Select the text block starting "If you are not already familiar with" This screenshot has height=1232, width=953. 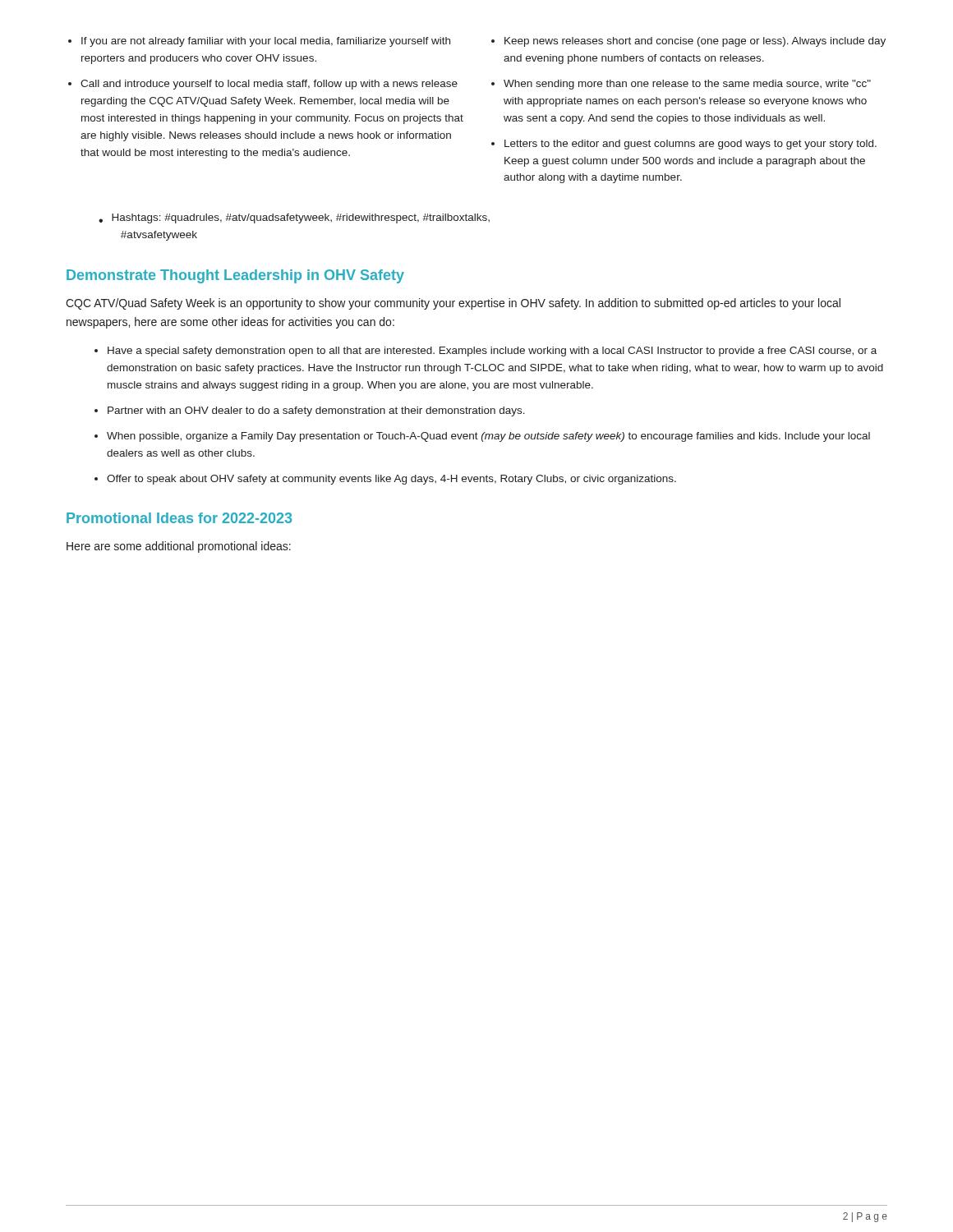[272, 97]
